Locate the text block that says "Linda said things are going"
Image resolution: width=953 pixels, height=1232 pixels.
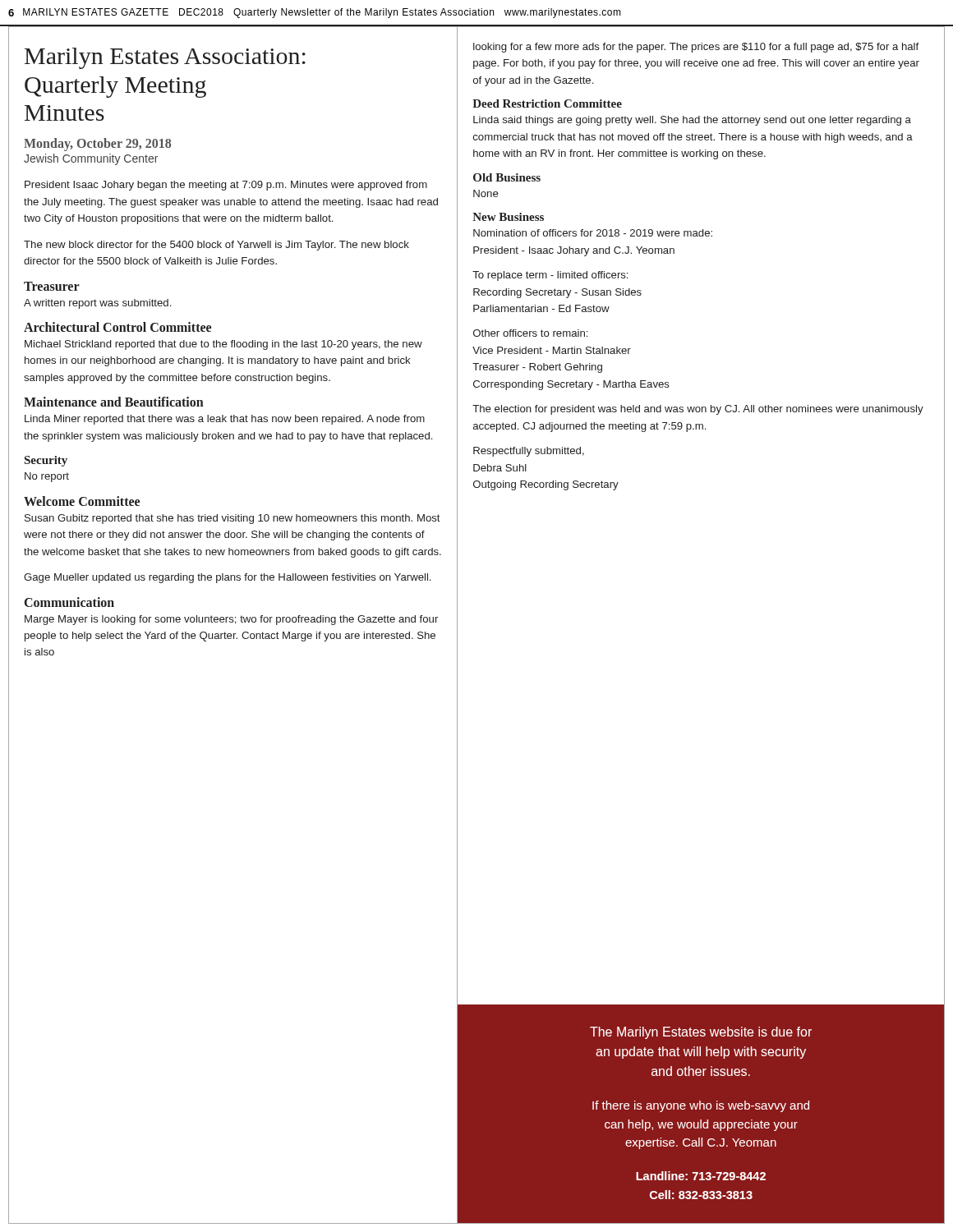[692, 137]
